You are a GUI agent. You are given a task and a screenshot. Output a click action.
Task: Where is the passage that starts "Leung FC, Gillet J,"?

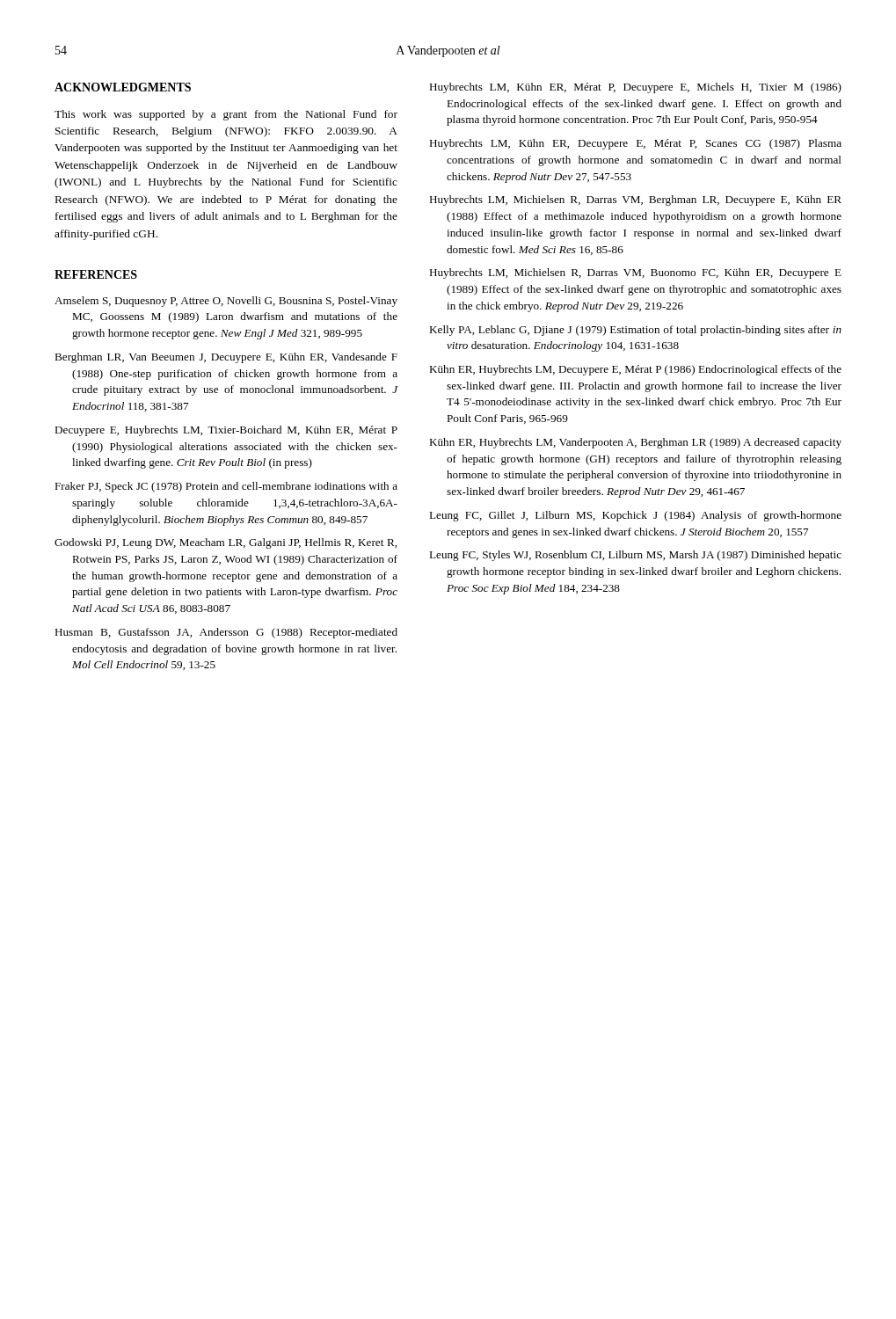click(x=635, y=523)
